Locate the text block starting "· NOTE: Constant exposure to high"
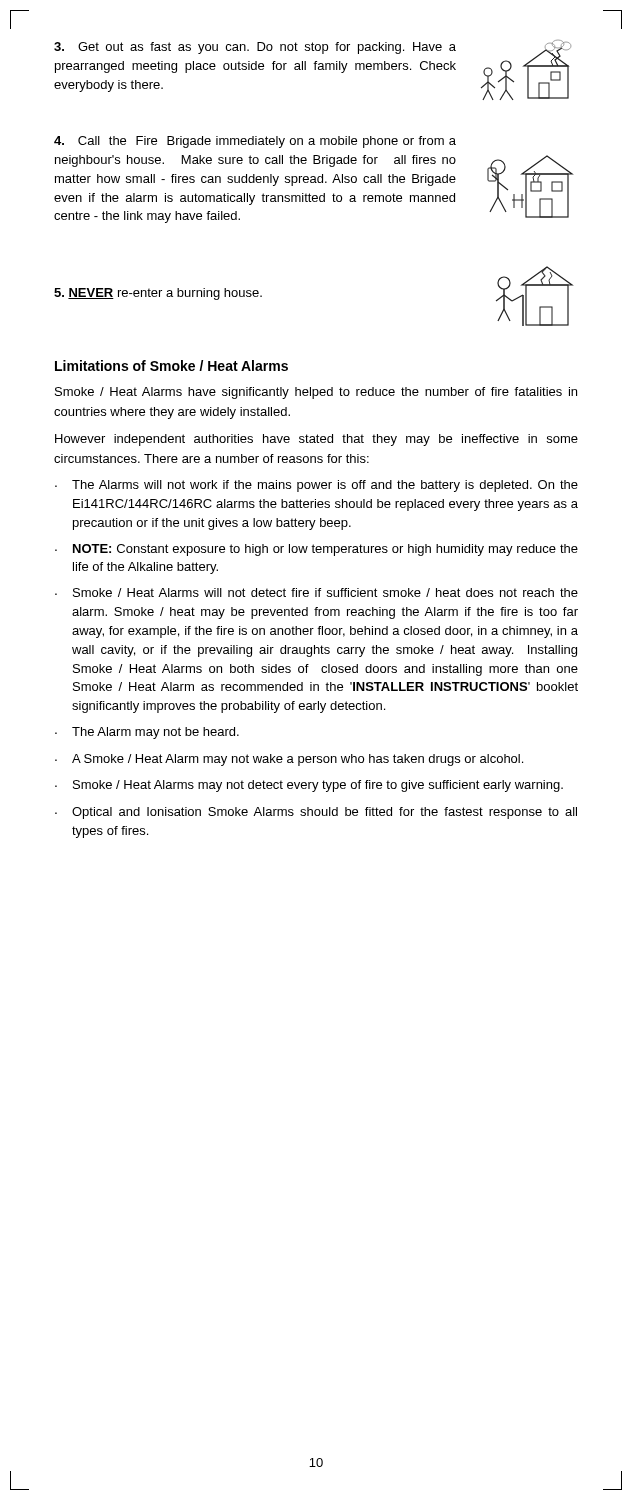This screenshot has width=632, height=1500. point(316,558)
